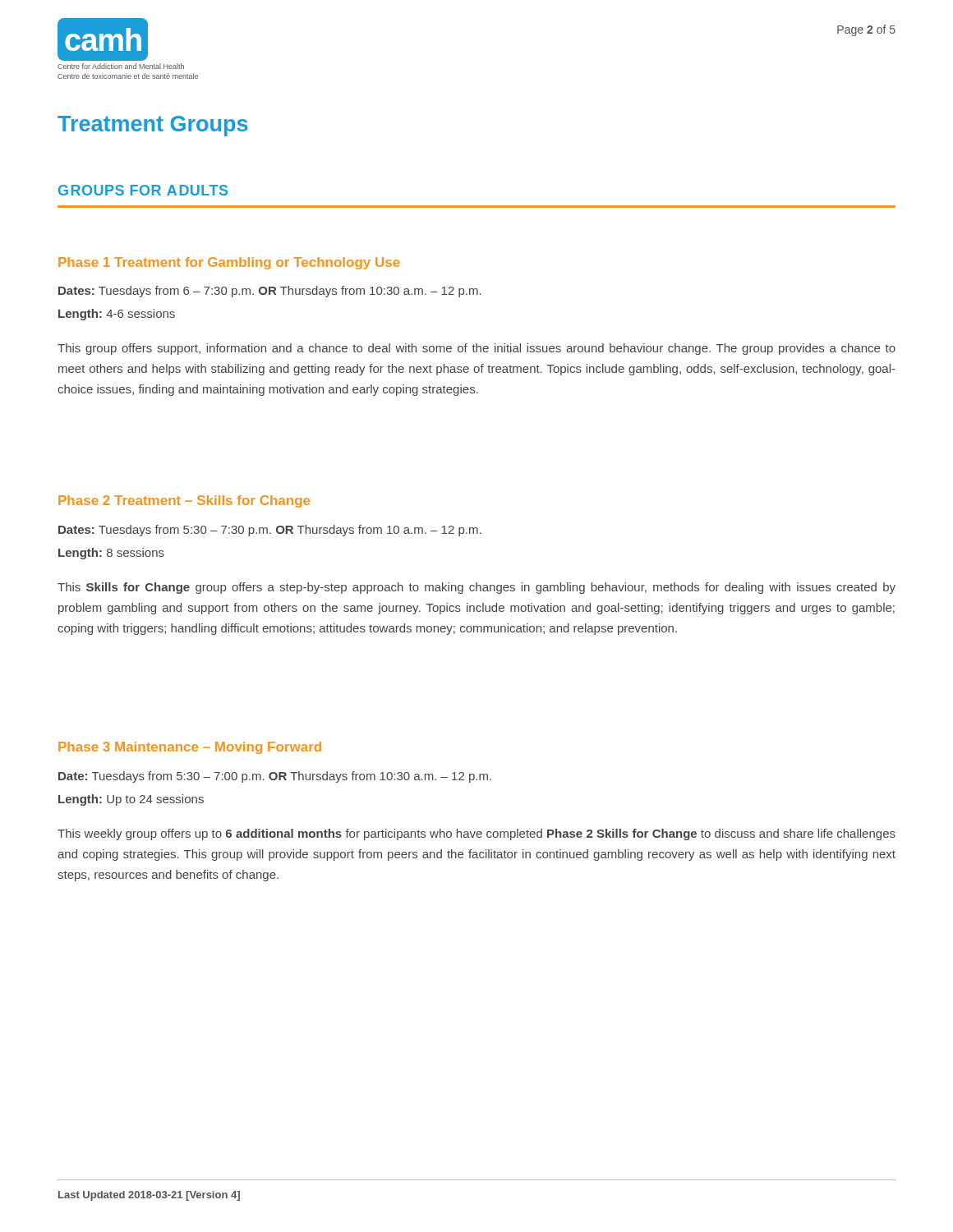Select the text block containing "Dates: Tuesdays from 5:30"
This screenshot has width=953, height=1232.
point(270,529)
